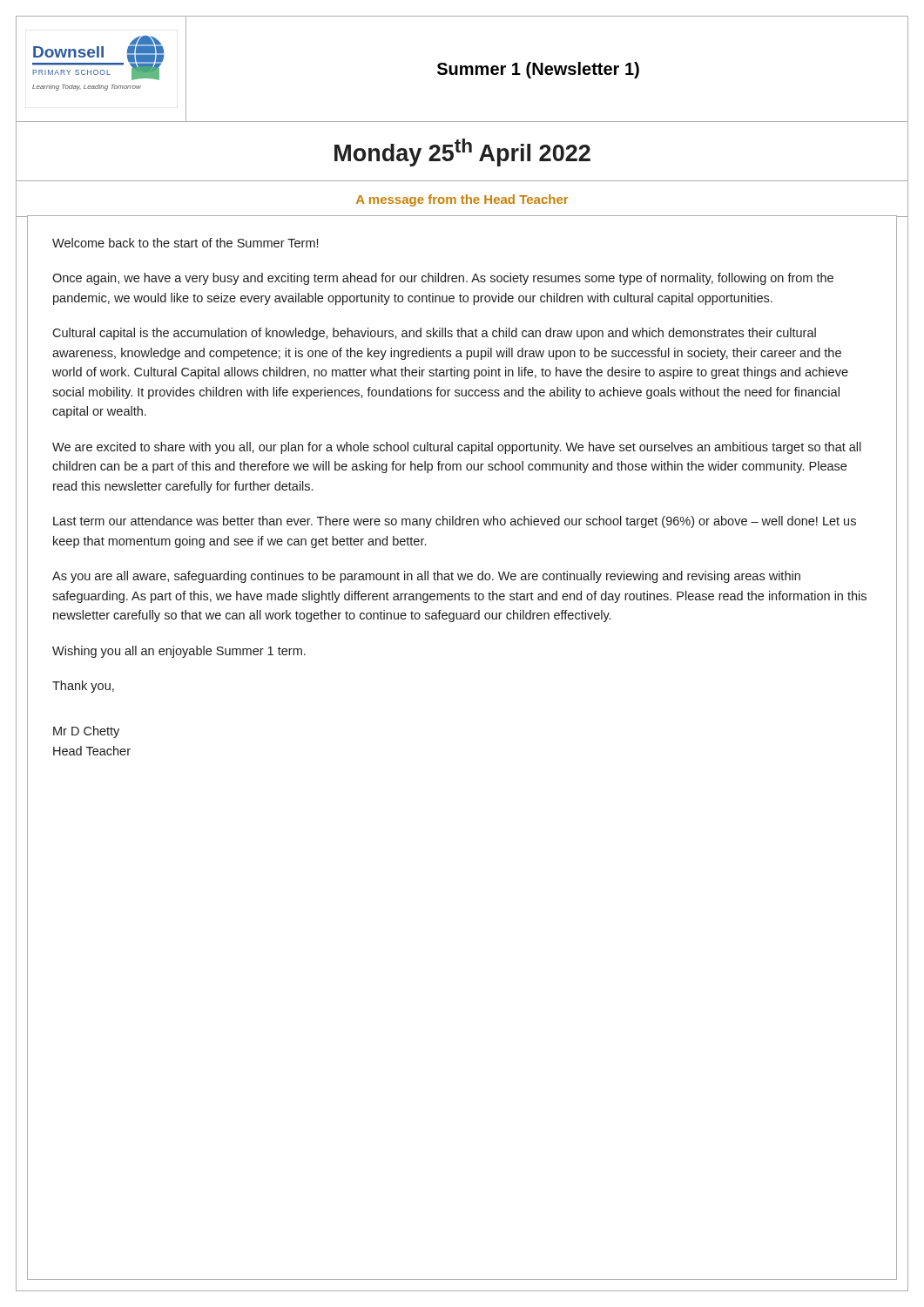Viewport: 924px width, 1307px height.
Task: Locate the text starting "Welcome back to the start of the Summer"
Action: pos(186,243)
